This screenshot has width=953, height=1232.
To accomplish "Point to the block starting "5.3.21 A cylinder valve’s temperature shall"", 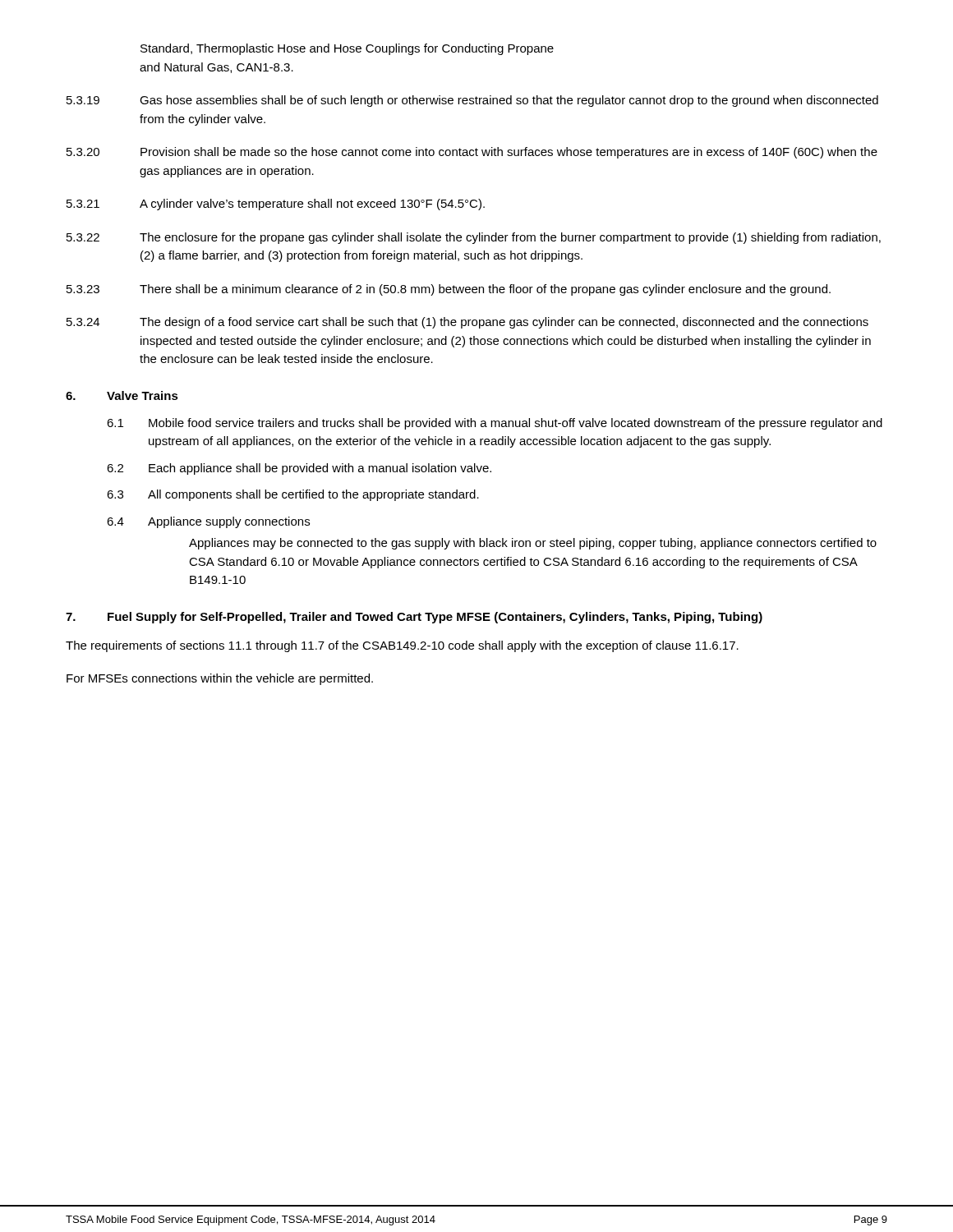I will click(476, 204).
